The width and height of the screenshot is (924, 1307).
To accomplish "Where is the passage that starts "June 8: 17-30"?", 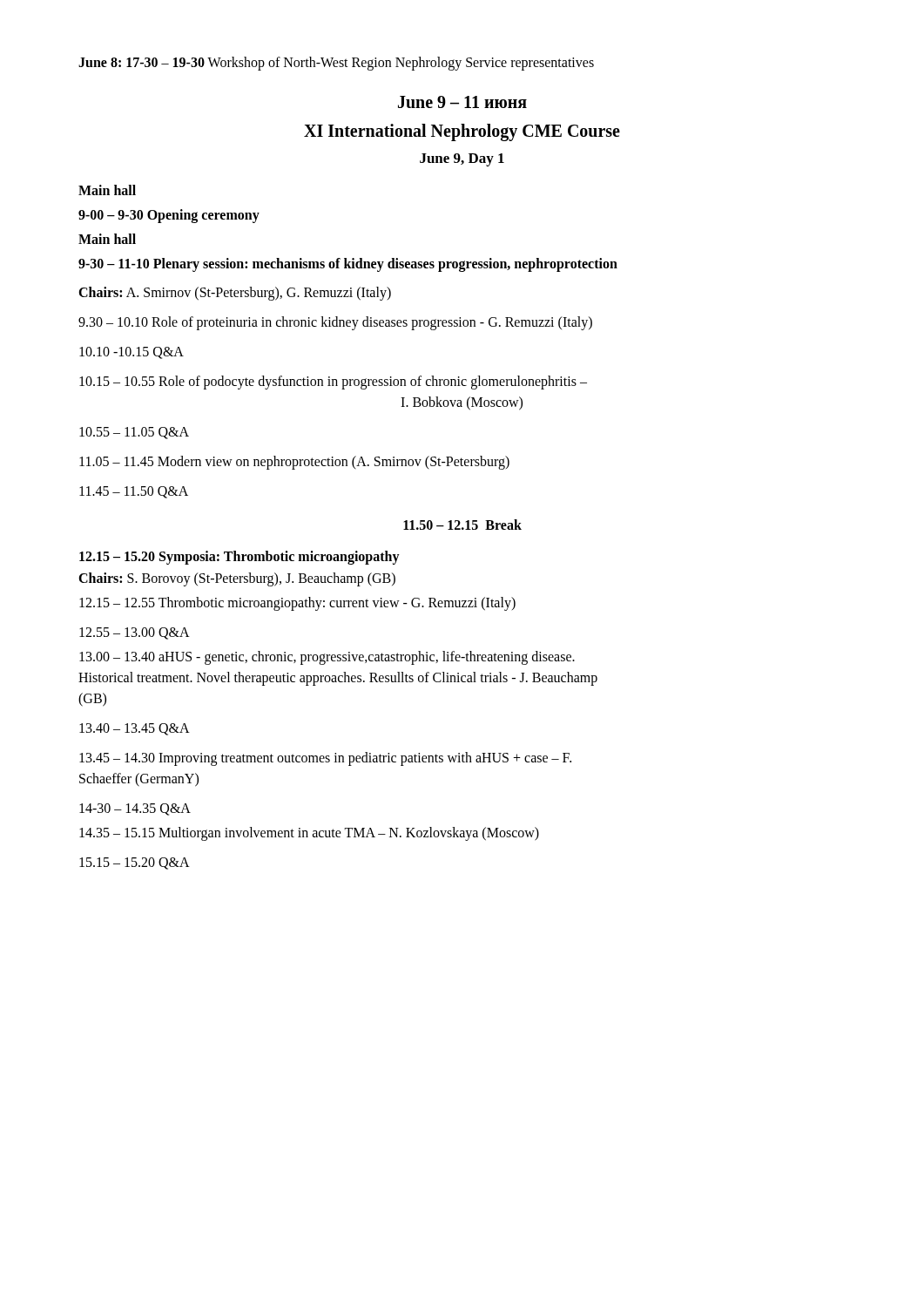I will pyautogui.click(x=336, y=62).
